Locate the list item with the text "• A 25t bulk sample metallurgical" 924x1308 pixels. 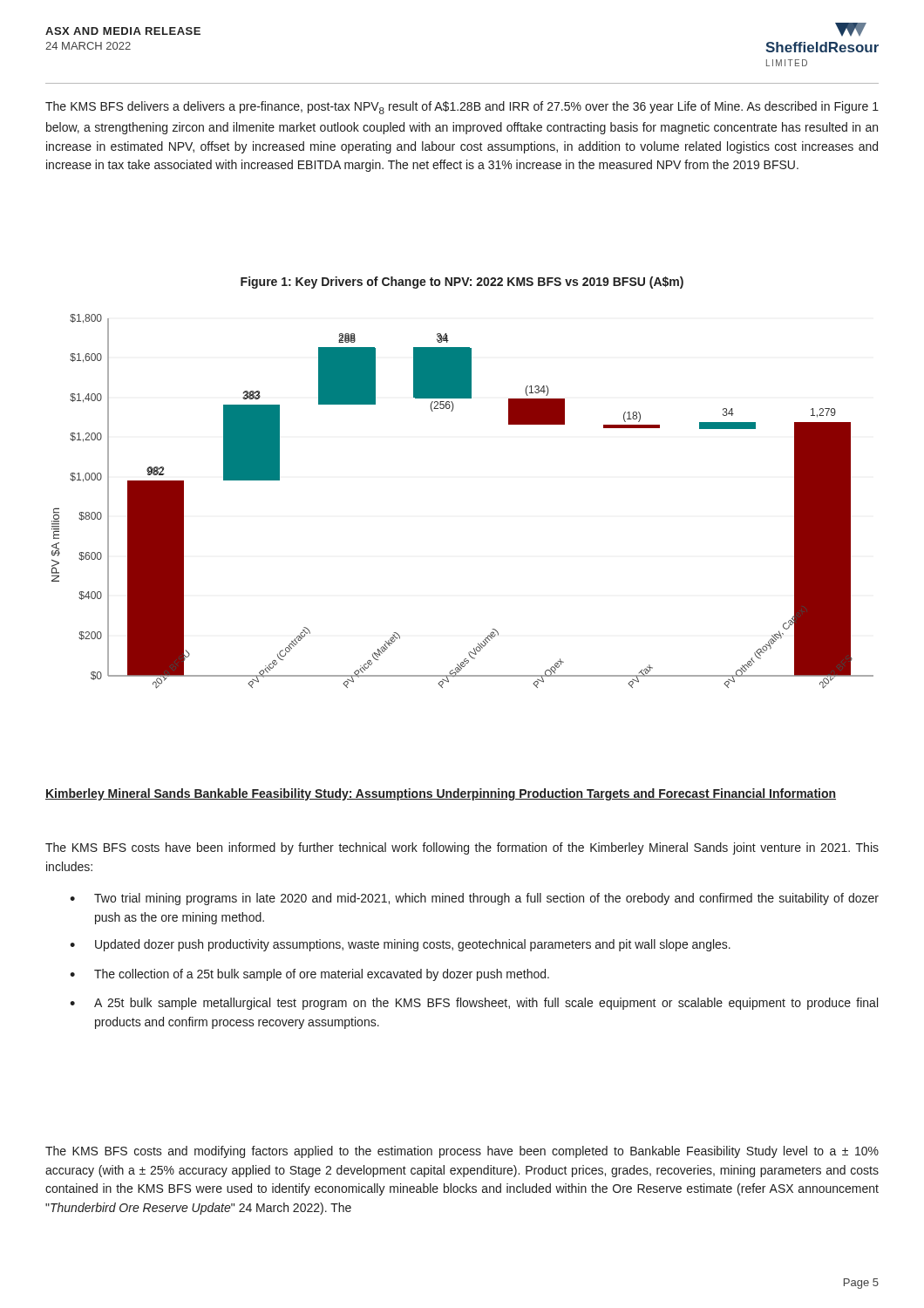(462, 1013)
